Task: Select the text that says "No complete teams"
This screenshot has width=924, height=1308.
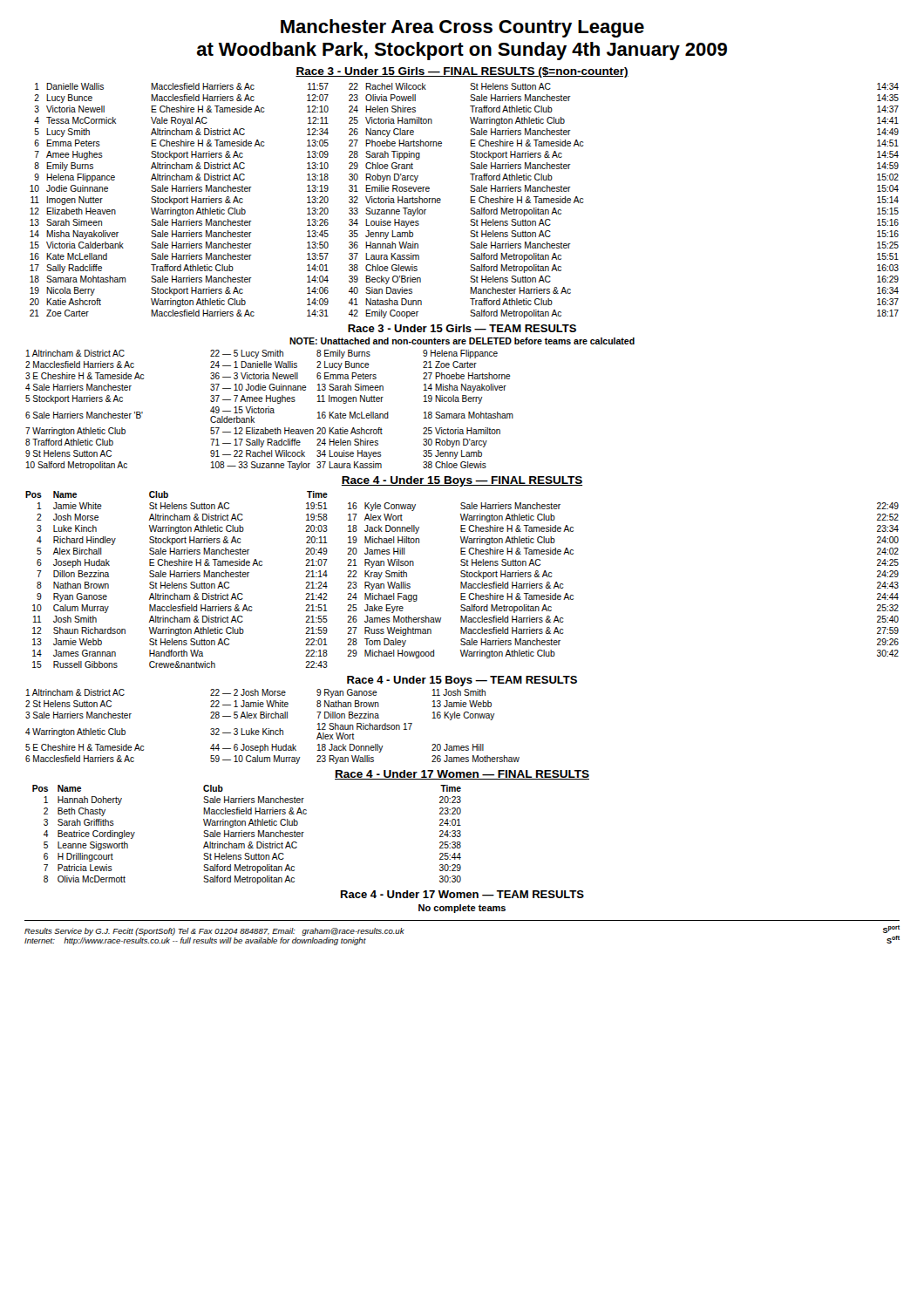Action: click(x=462, y=908)
